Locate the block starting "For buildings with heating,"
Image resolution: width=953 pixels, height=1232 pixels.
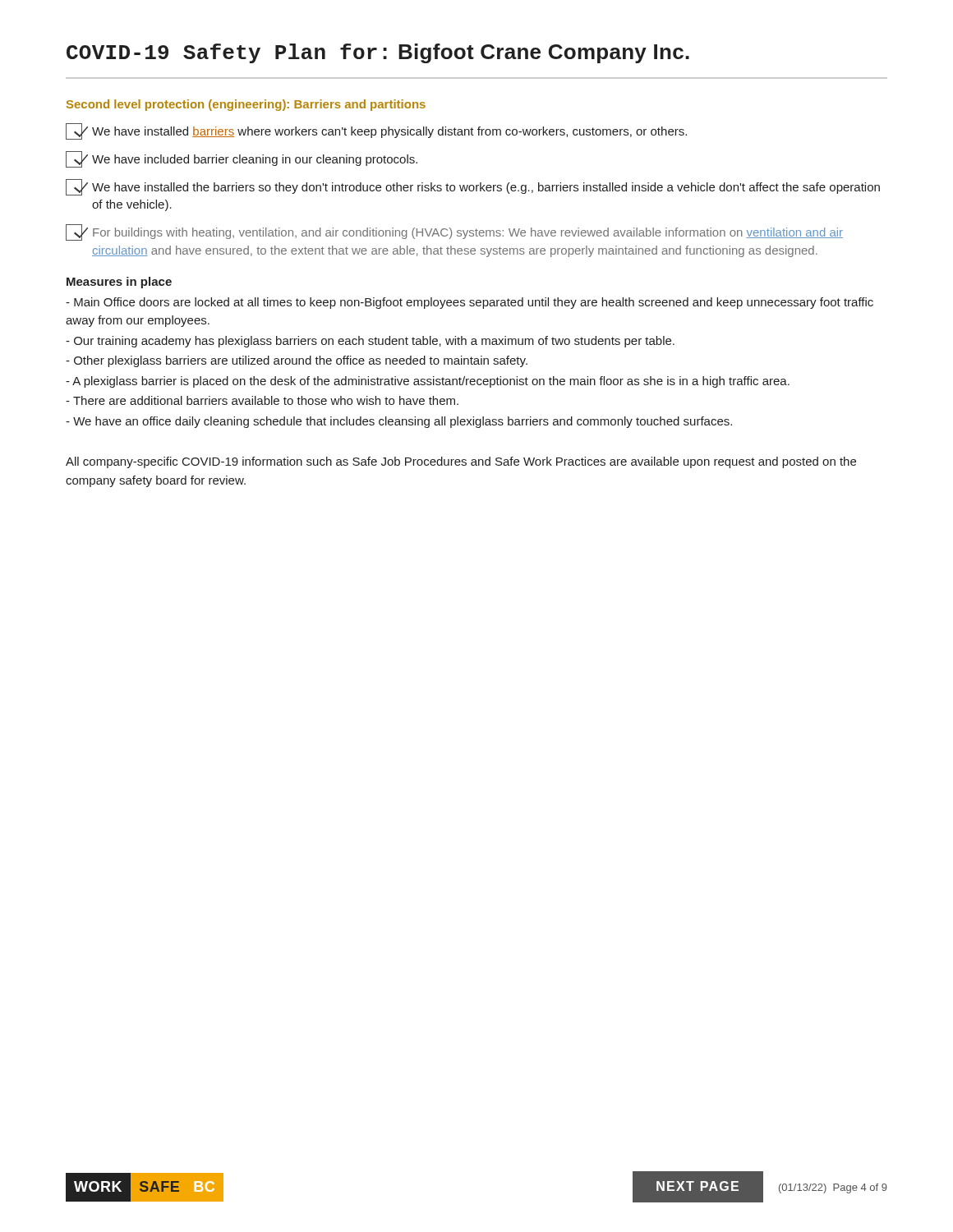point(476,241)
